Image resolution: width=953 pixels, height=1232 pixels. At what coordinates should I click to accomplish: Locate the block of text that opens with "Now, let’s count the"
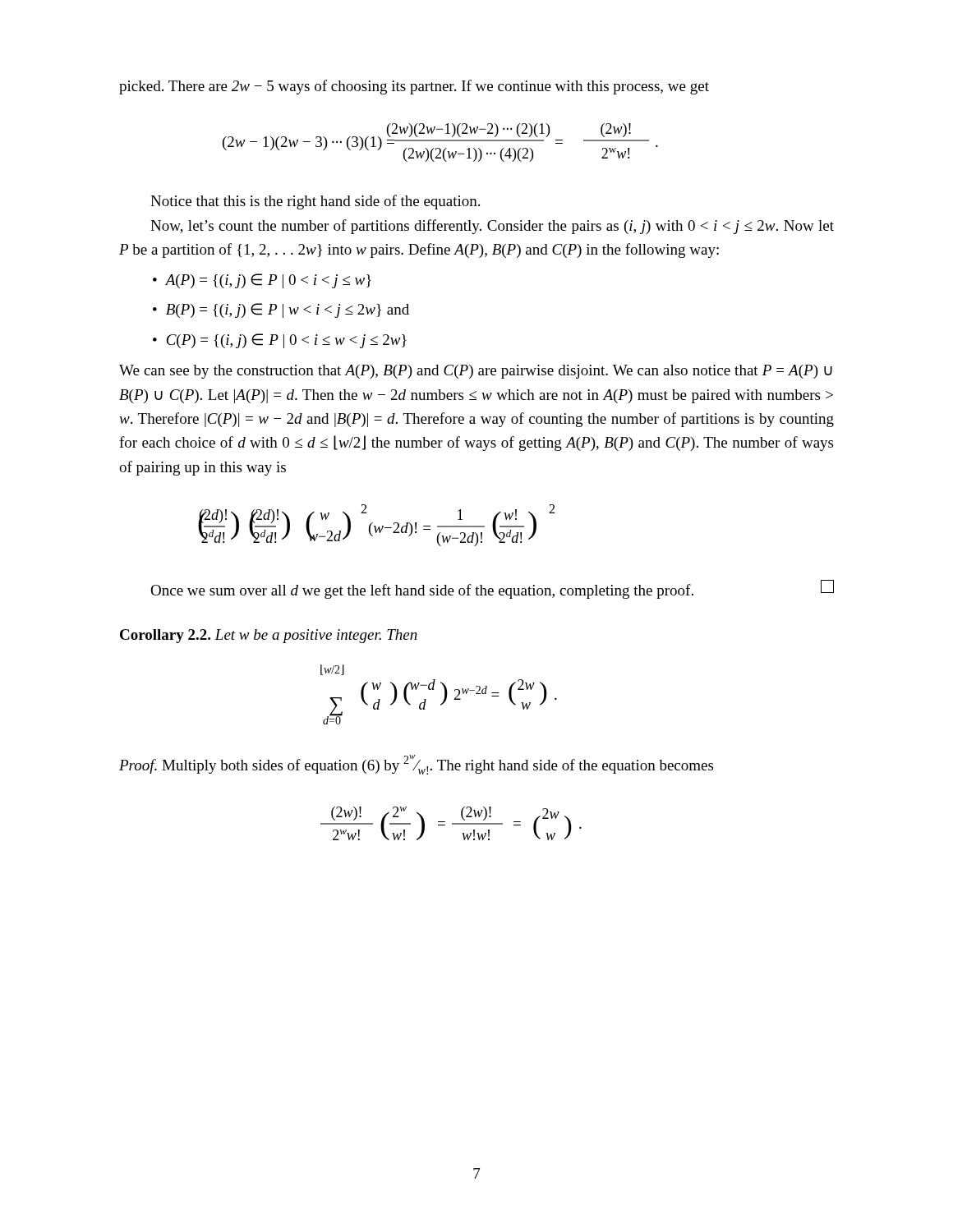(x=476, y=237)
